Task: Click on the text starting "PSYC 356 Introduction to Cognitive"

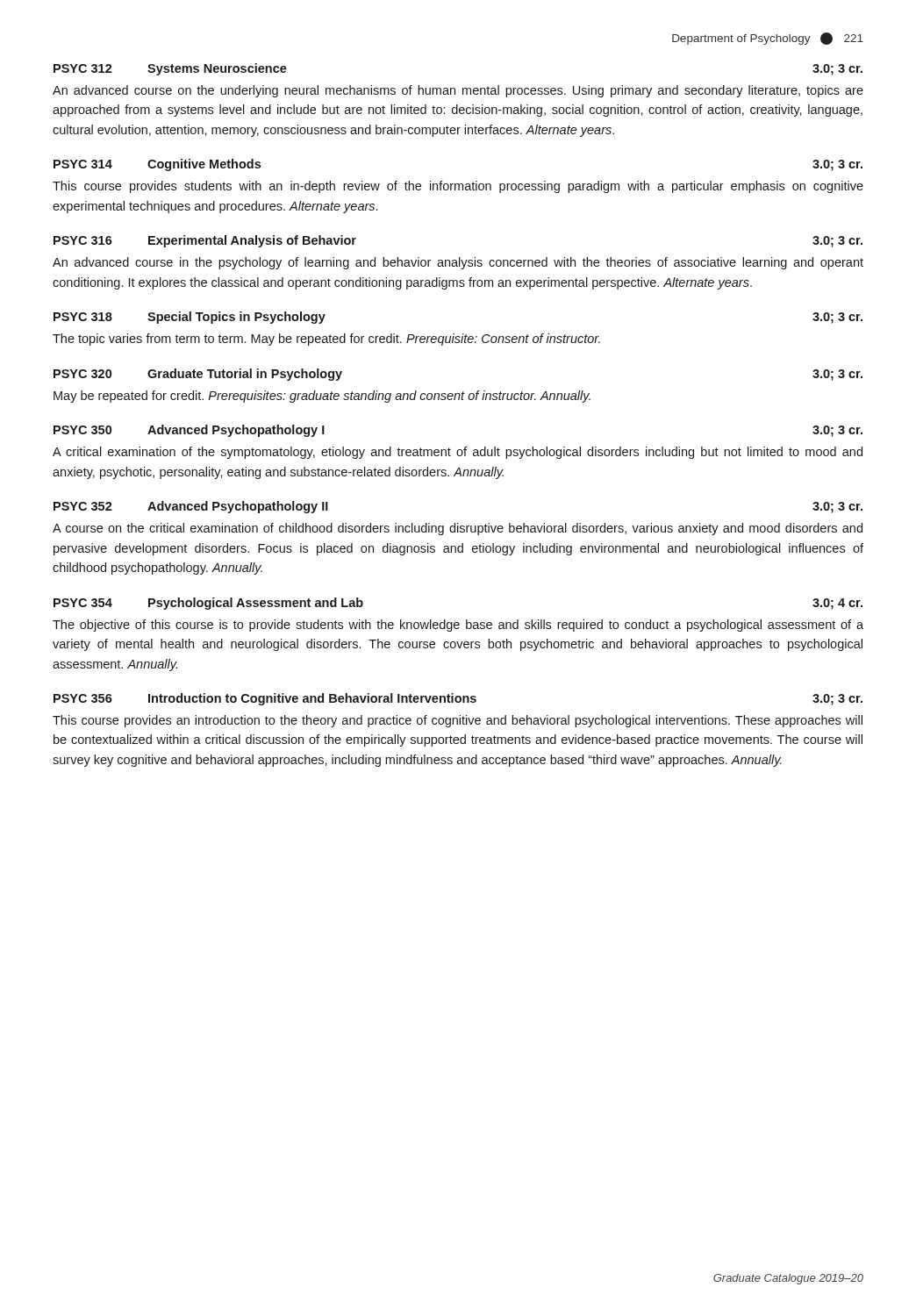Action: coord(458,698)
